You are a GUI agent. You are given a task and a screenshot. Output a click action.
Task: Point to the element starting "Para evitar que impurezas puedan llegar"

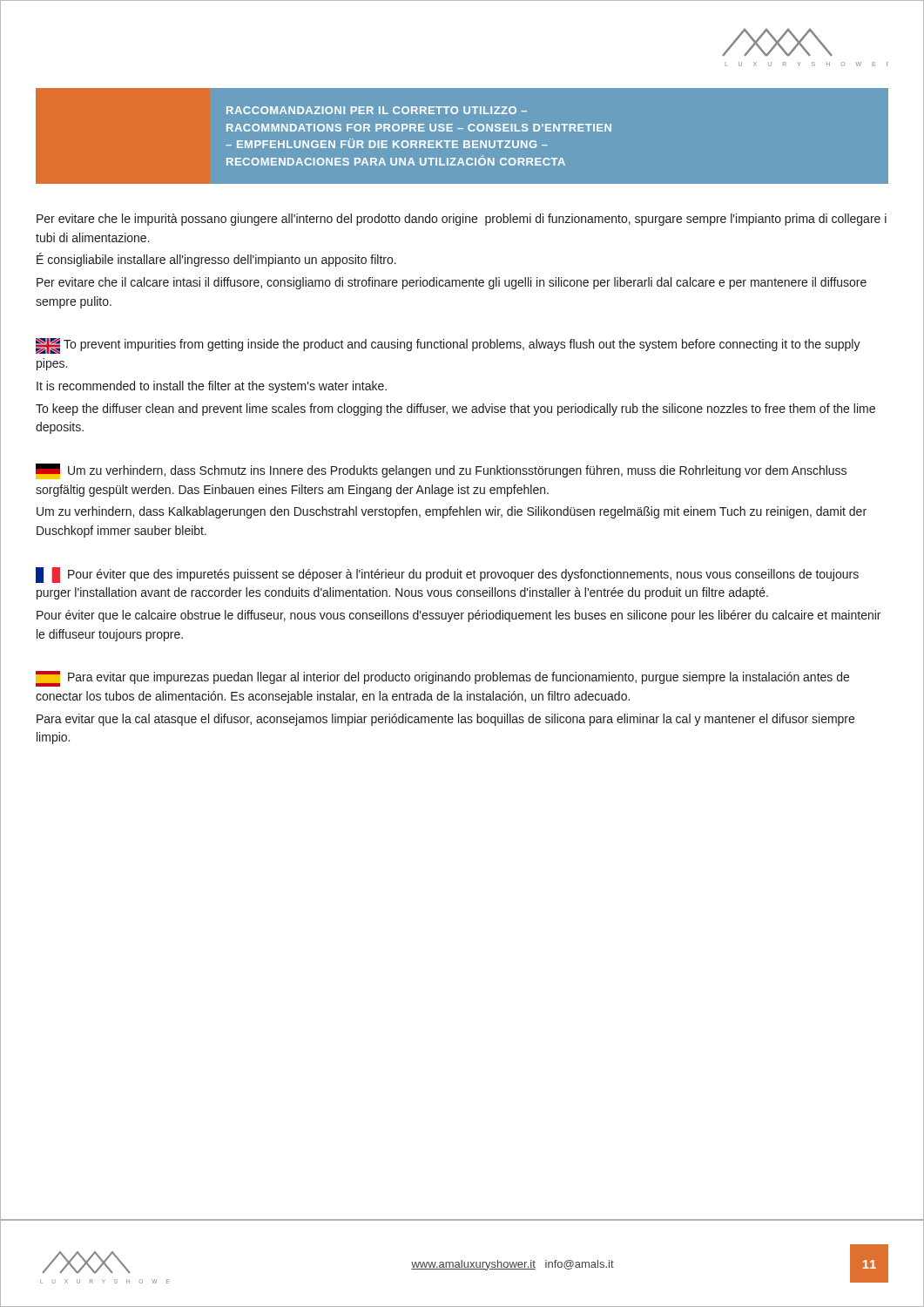[x=462, y=708]
